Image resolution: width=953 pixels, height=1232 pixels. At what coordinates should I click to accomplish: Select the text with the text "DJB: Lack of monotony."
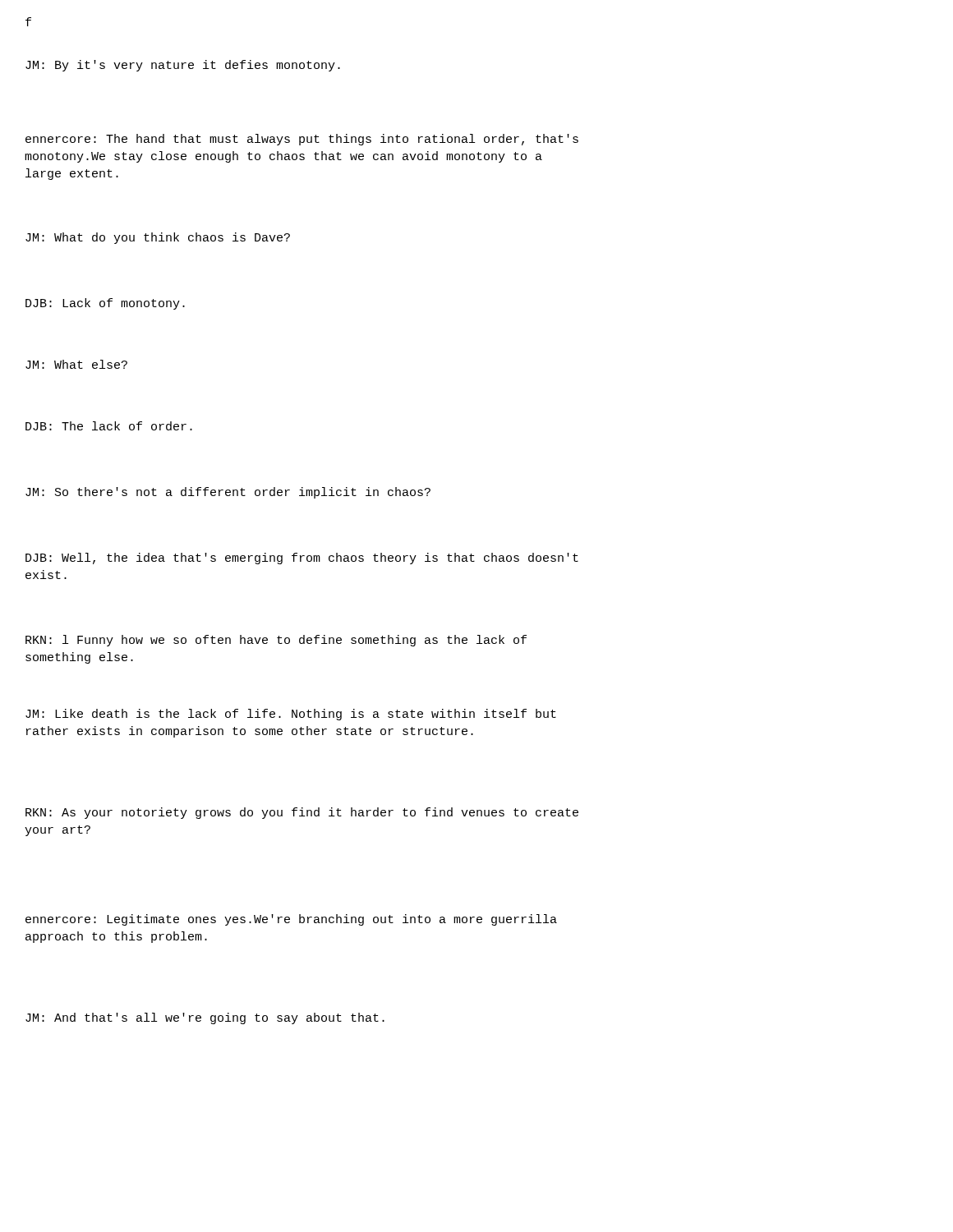(106, 304)
